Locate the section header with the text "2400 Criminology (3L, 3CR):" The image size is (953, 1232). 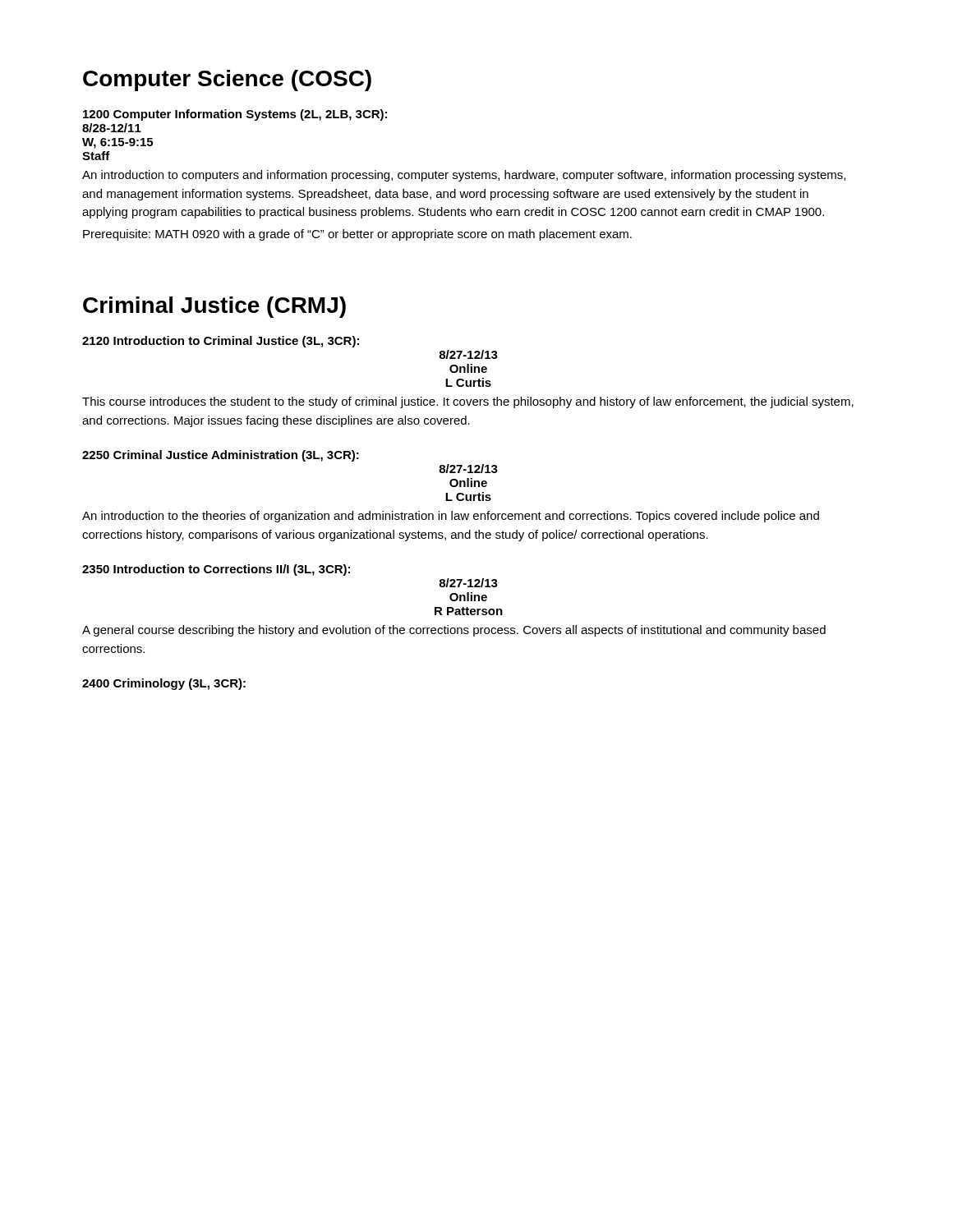[164, 684]
